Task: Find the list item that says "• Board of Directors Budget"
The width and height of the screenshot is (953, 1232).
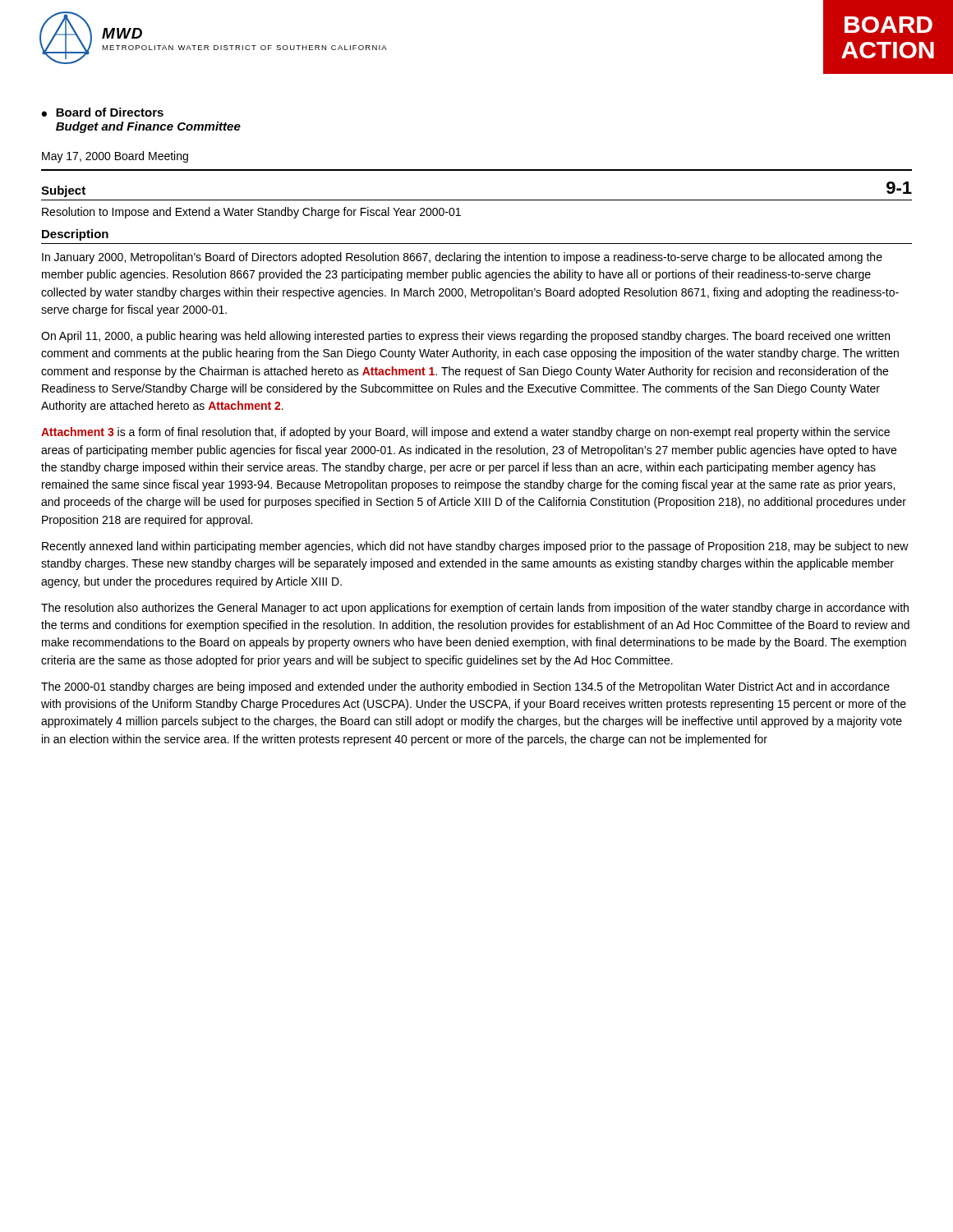Action: 141,119
